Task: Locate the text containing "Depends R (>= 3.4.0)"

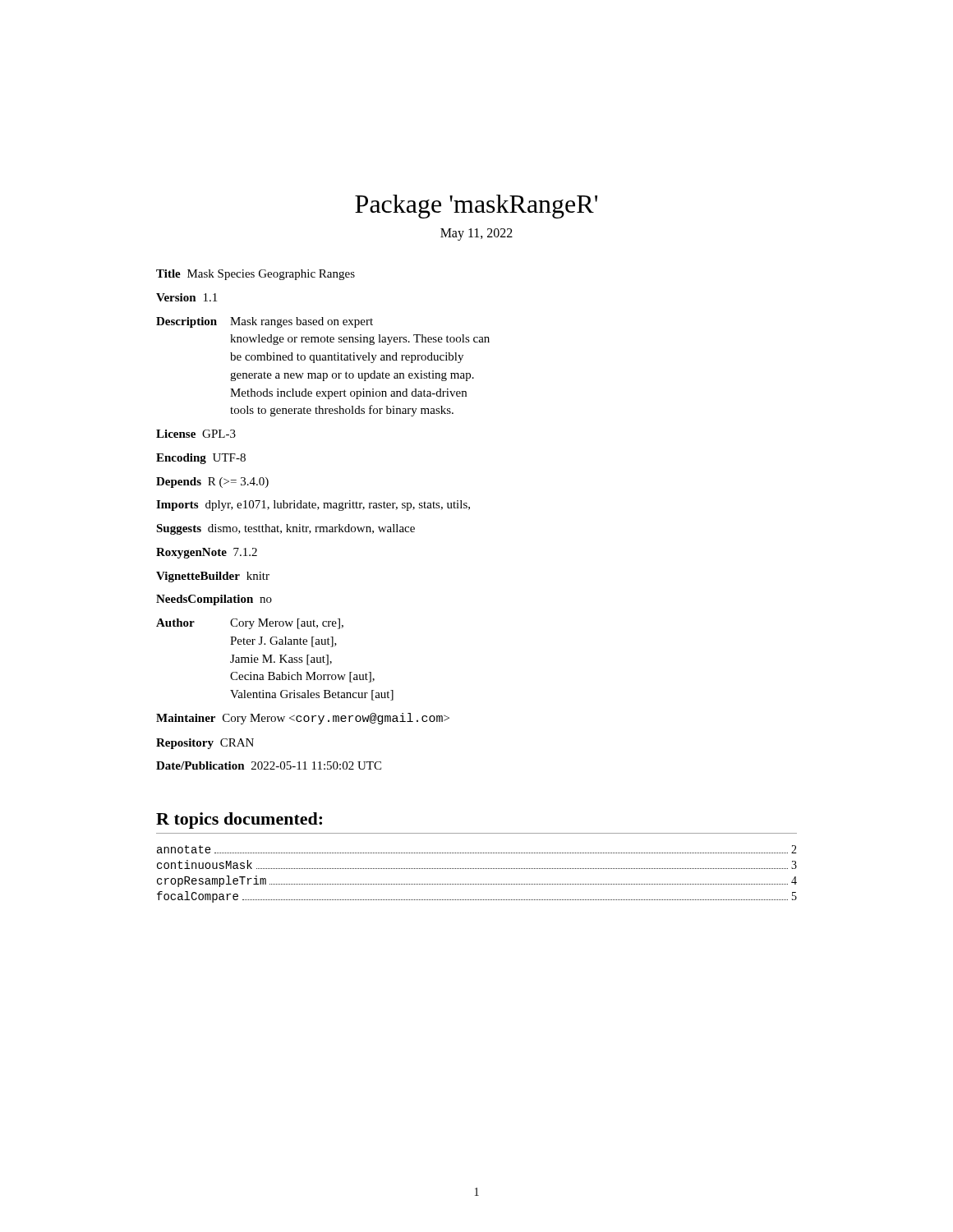Action: [x=212, y=481]
